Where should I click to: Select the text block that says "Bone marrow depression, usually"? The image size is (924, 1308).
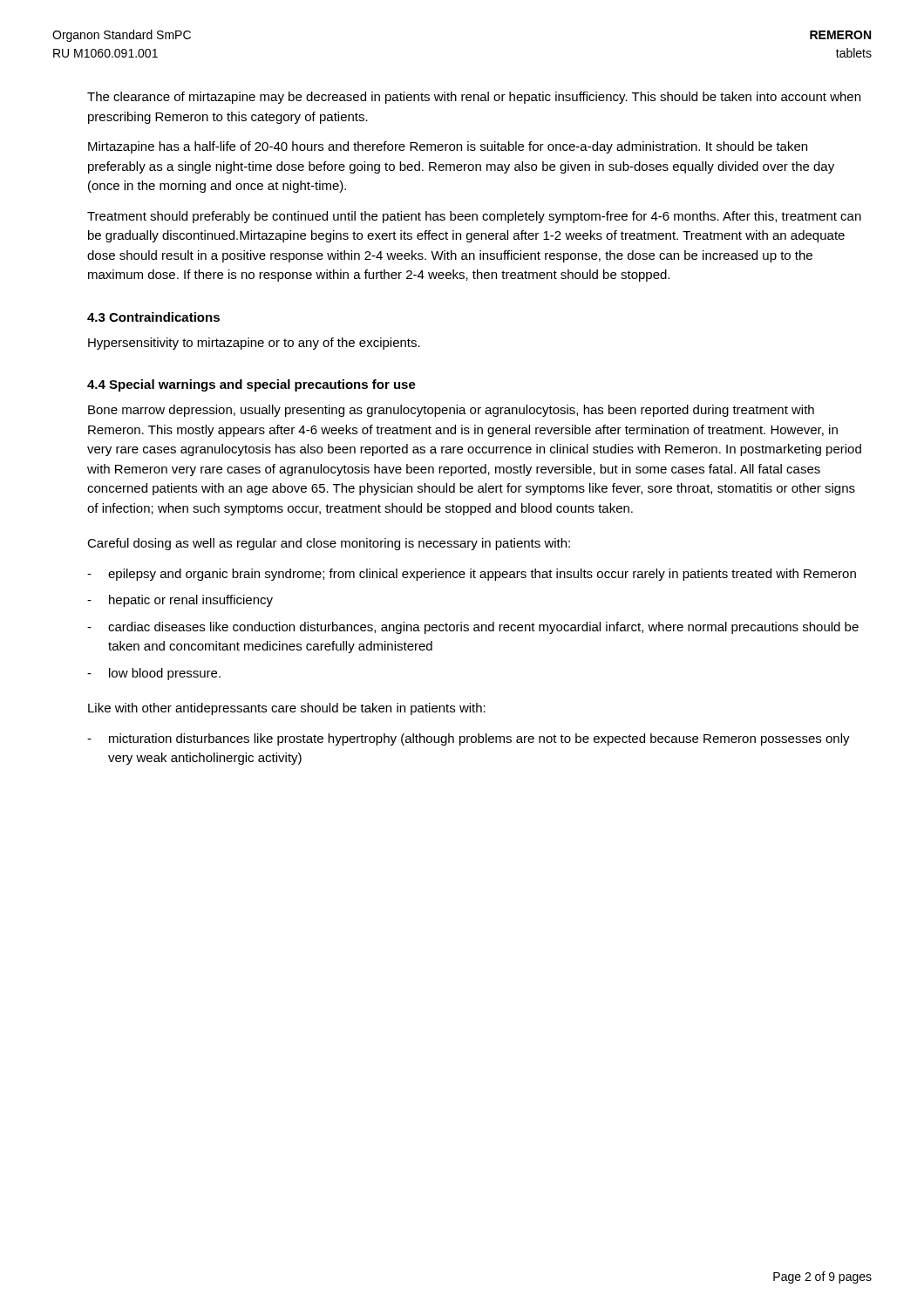pyautogui.click(x=475, y=458)
